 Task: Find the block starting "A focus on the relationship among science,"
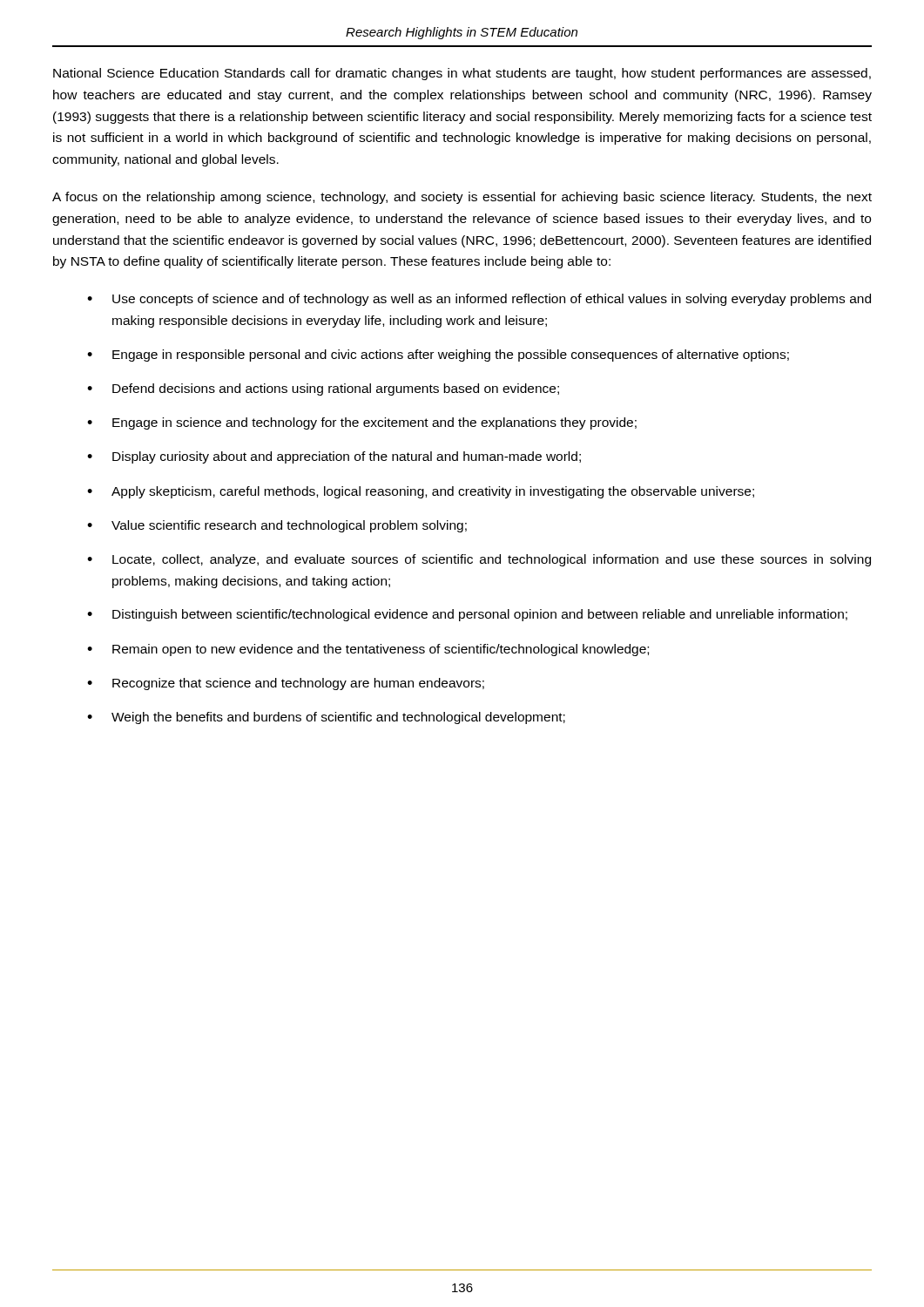[x=462, y=229]
